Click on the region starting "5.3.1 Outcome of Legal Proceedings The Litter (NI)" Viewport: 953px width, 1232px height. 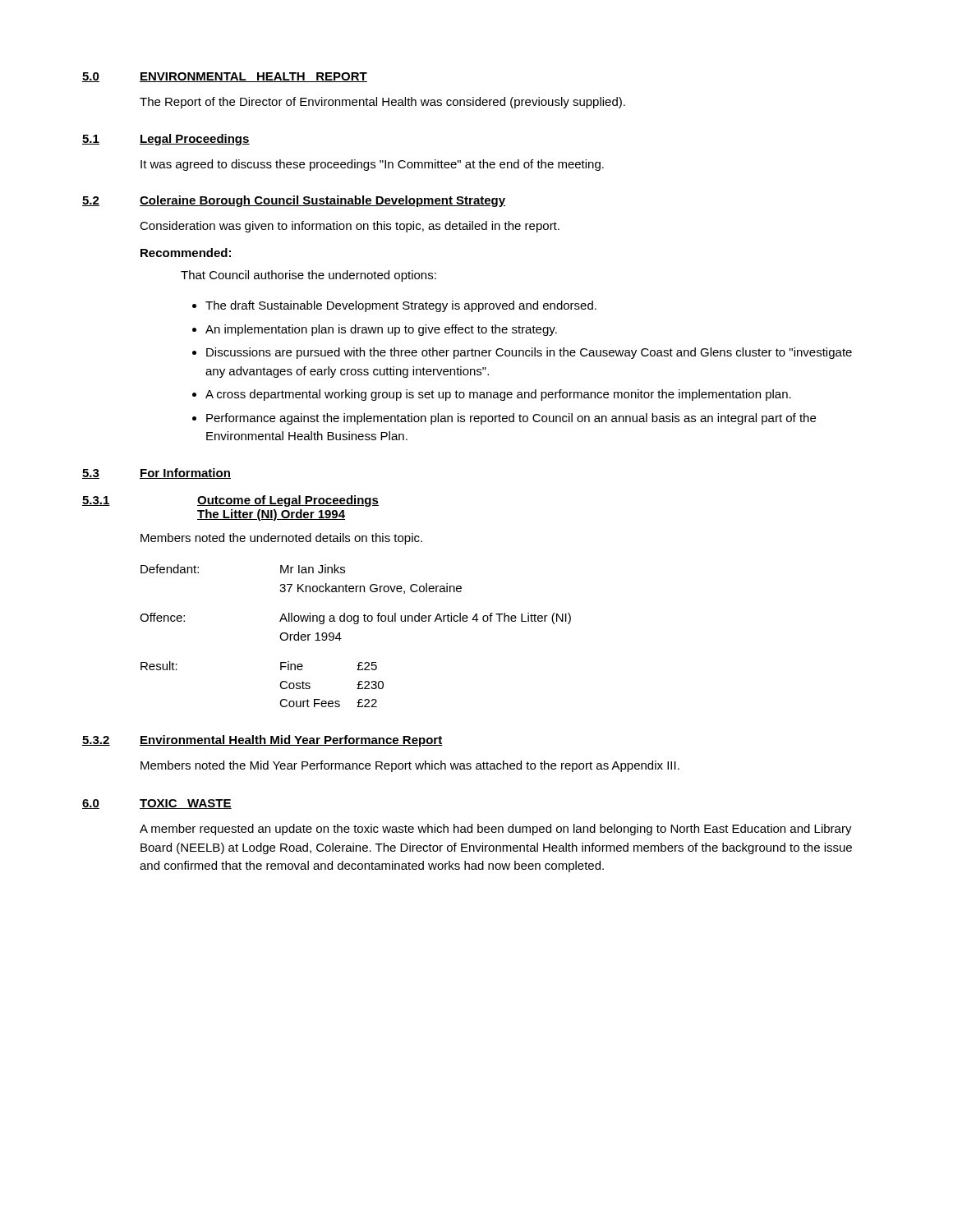(x=230, y=501)
